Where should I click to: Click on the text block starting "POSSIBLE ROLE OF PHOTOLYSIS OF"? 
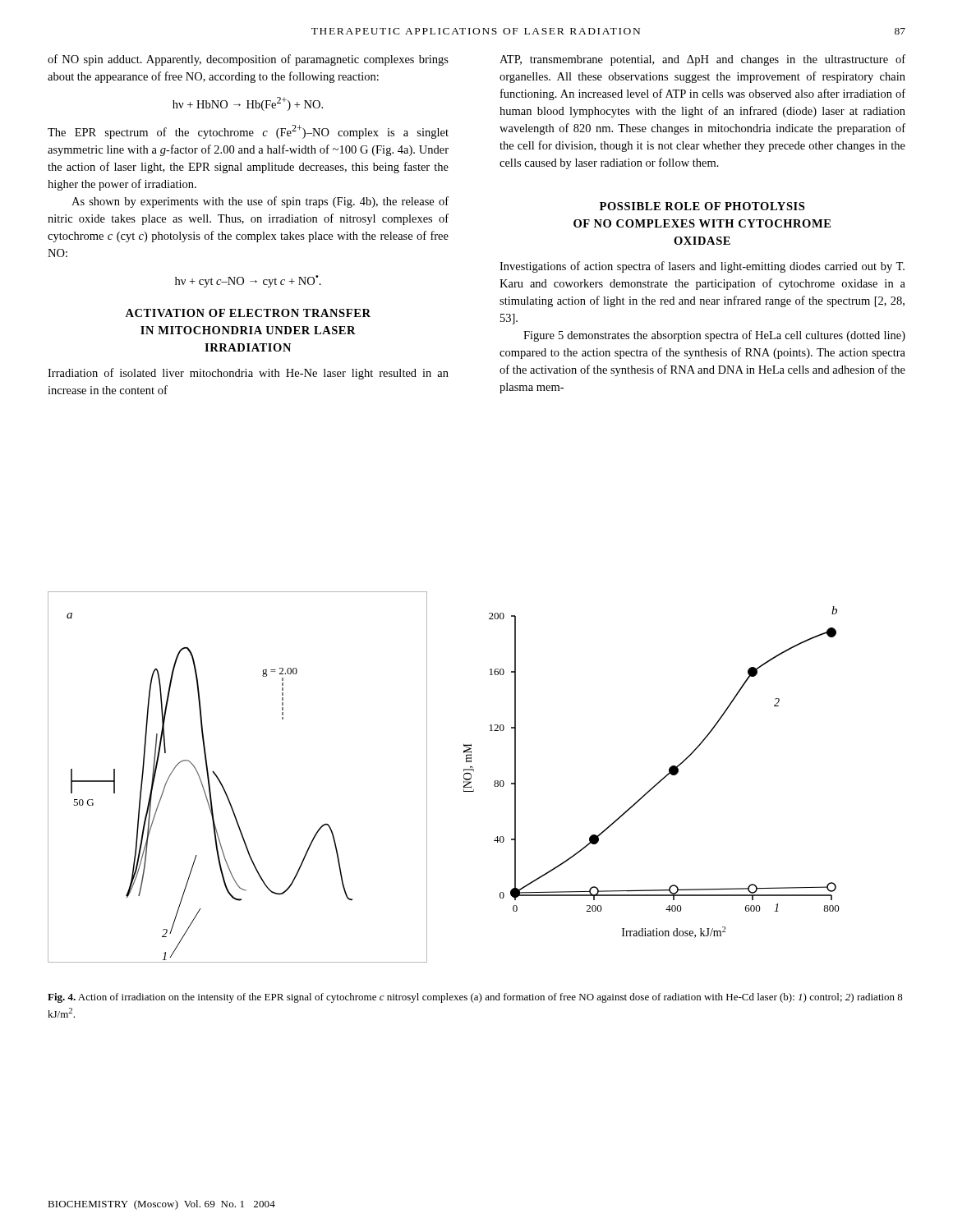pyautogui.click(x=702, y=224)
